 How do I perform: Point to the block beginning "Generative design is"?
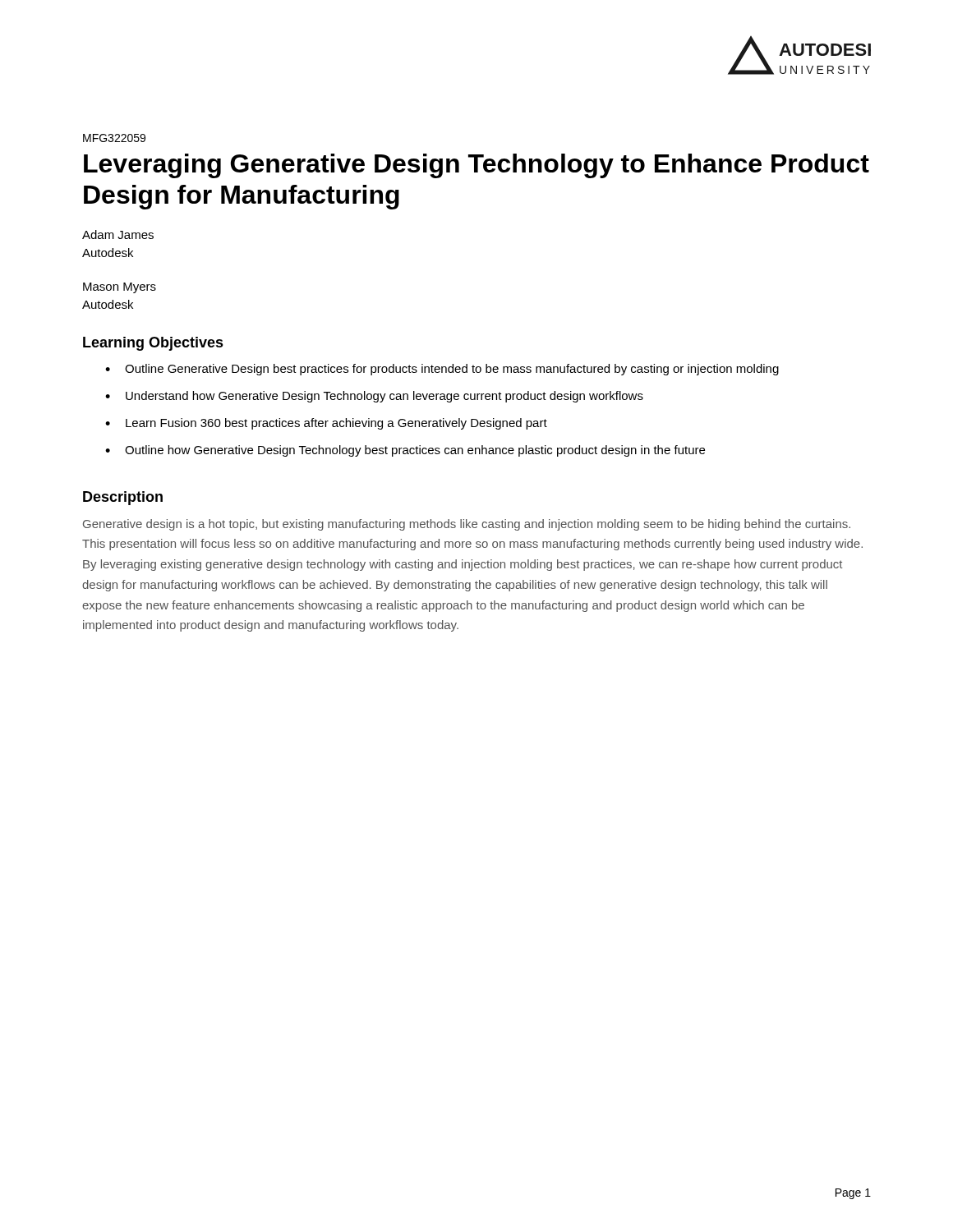point(473,574)
